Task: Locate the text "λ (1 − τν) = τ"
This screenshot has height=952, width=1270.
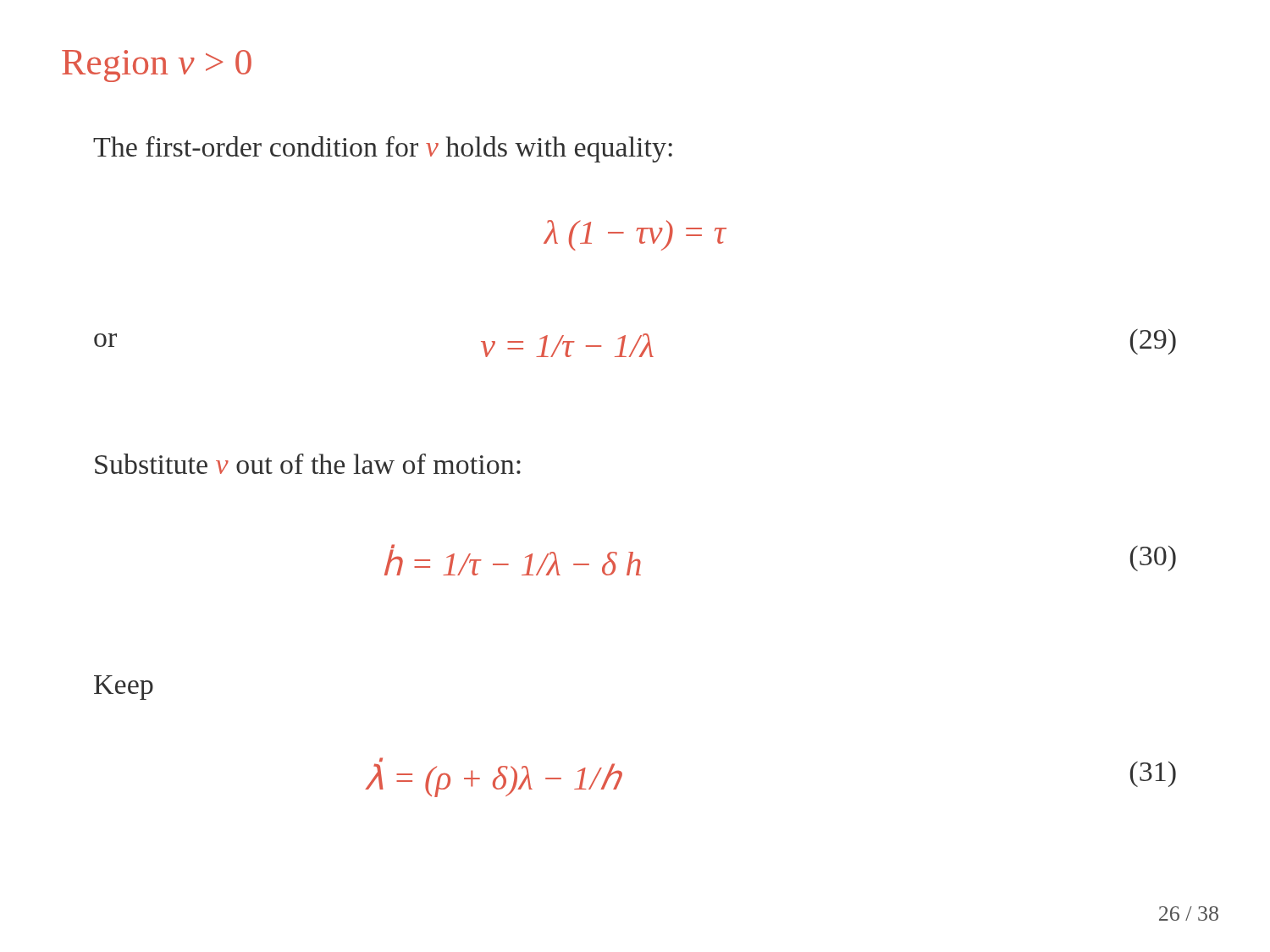Action: [x=635, y=232]
